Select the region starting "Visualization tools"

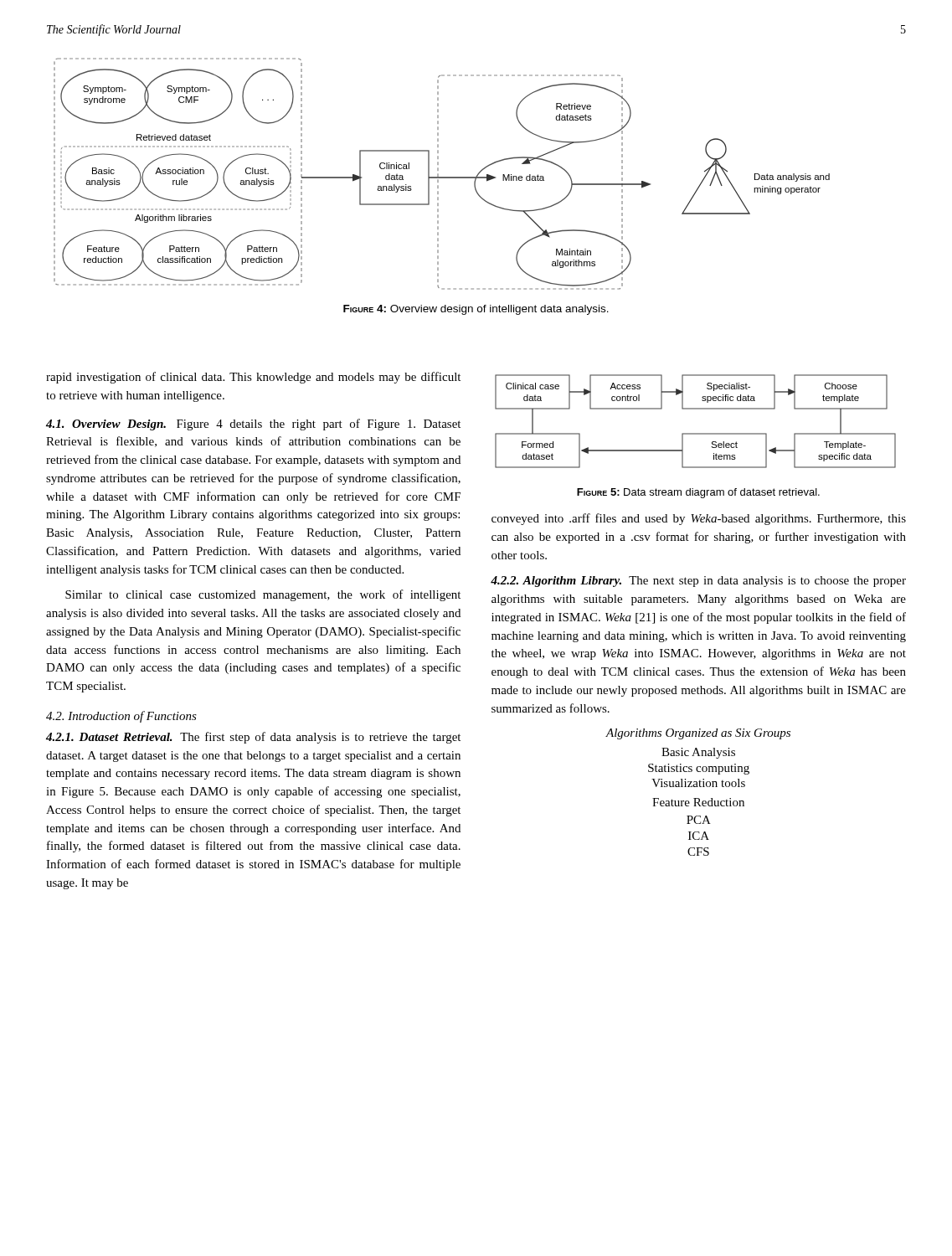(x=699, y=783)
